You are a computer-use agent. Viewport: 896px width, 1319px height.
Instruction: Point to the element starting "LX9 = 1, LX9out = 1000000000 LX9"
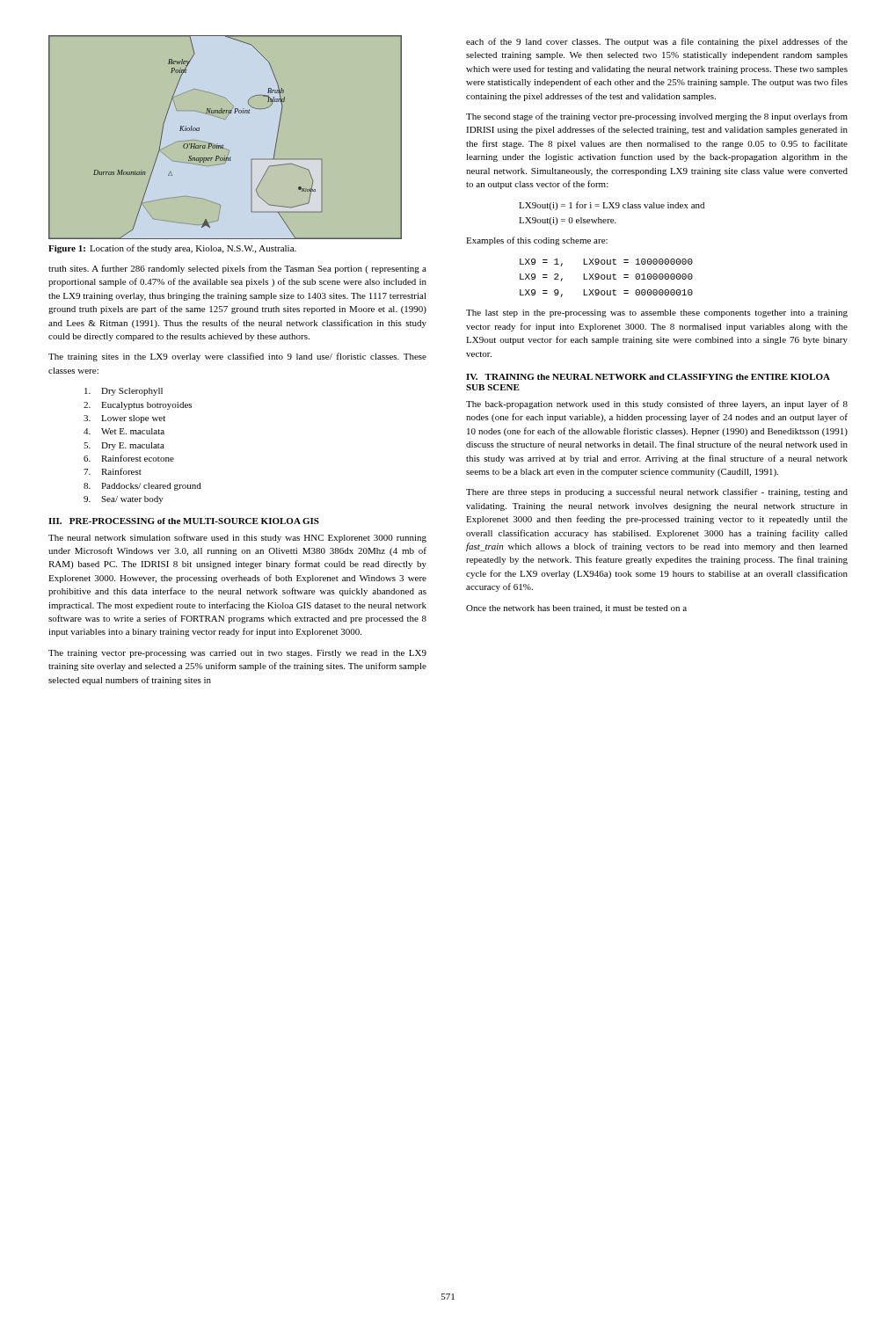click(x=606, y=277)
